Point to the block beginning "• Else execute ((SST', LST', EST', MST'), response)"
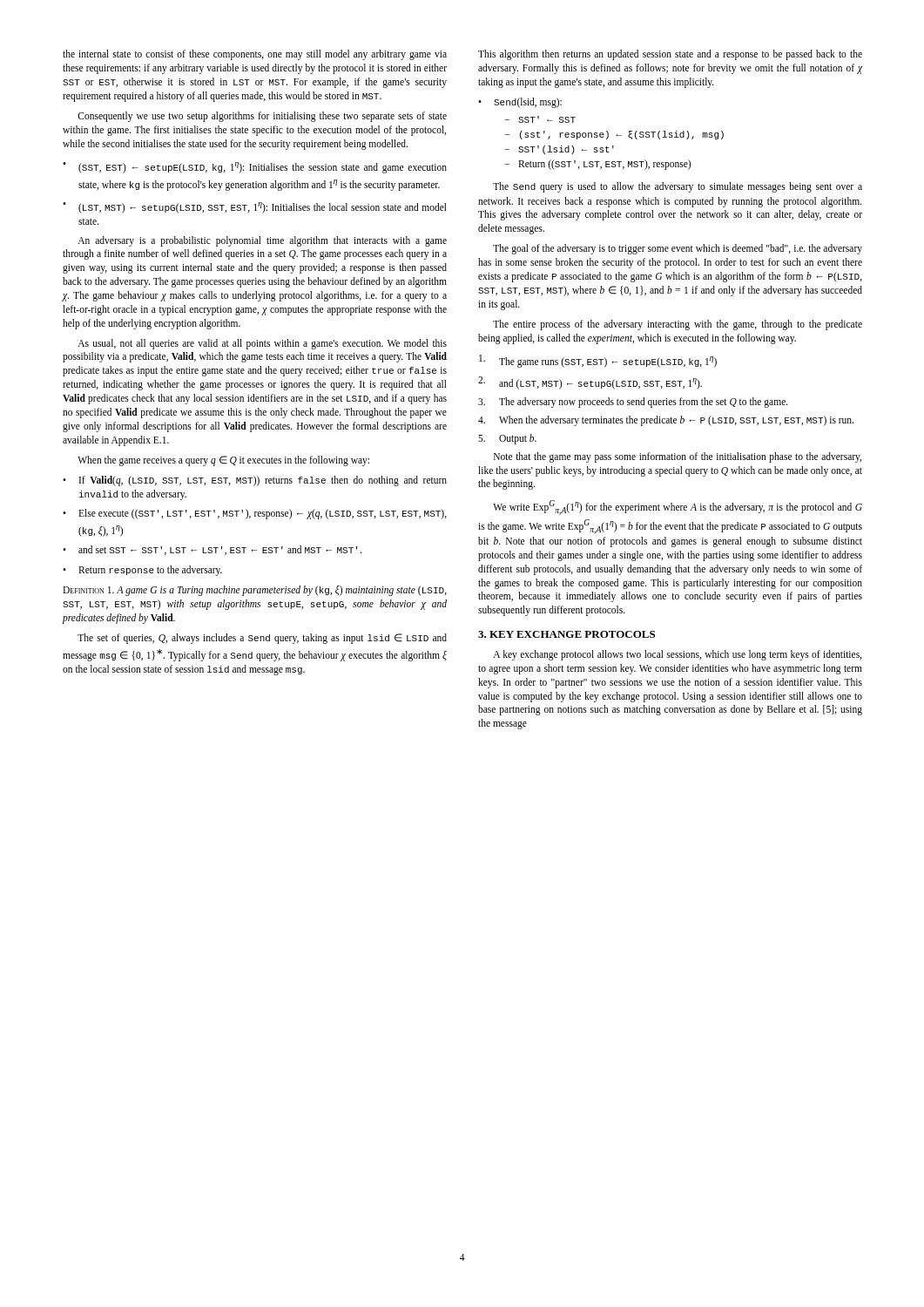The image size is (924, 1307). pyautogui.click(x=255, y=523)
